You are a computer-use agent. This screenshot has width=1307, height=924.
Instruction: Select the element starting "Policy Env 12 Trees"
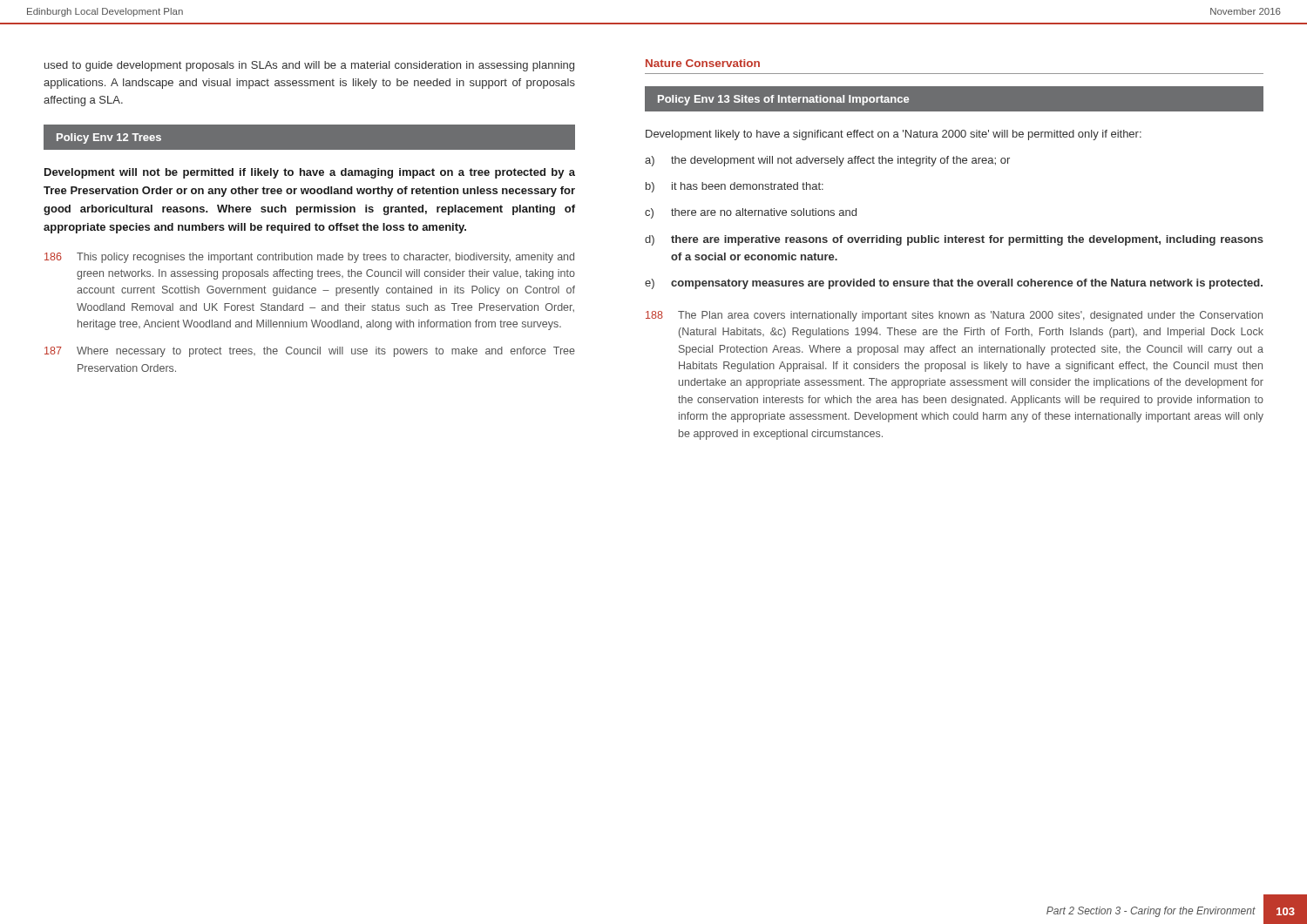109,138
